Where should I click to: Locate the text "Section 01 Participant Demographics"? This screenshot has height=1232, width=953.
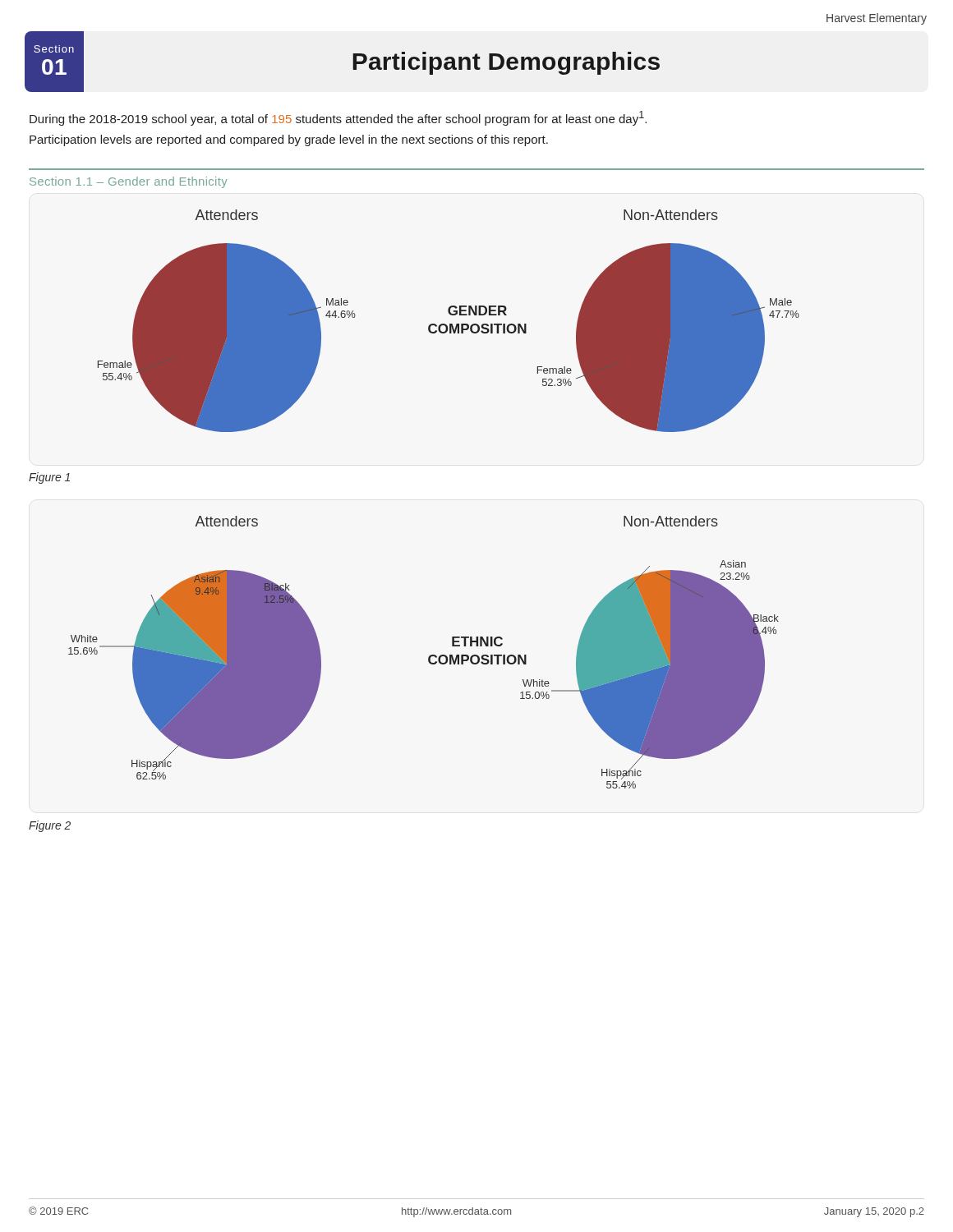click(x=476, y=62)
